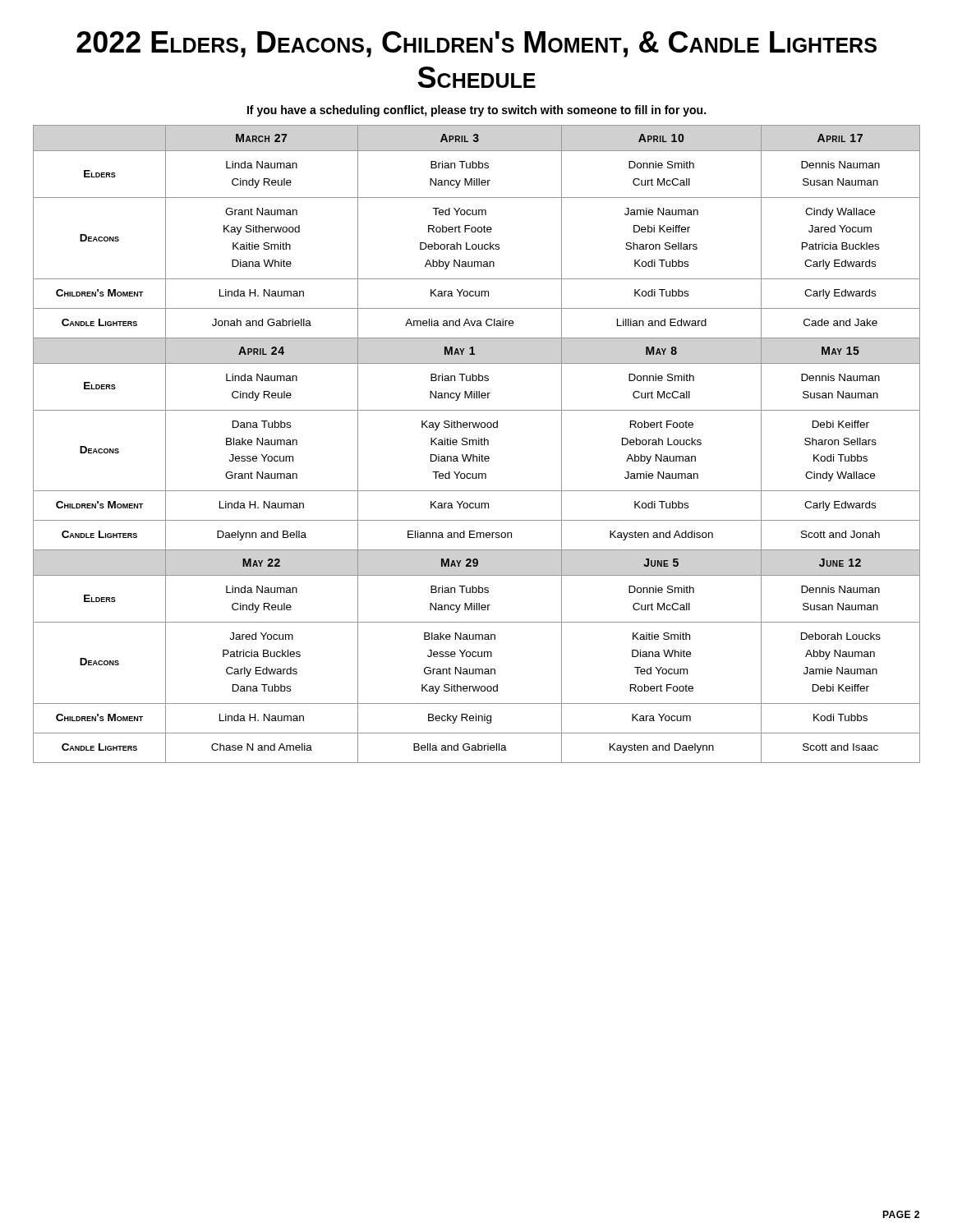Find the element starting "If you have a scheduling conflict, please"
Screen dimensions: 1232x953
click(476, 110)
